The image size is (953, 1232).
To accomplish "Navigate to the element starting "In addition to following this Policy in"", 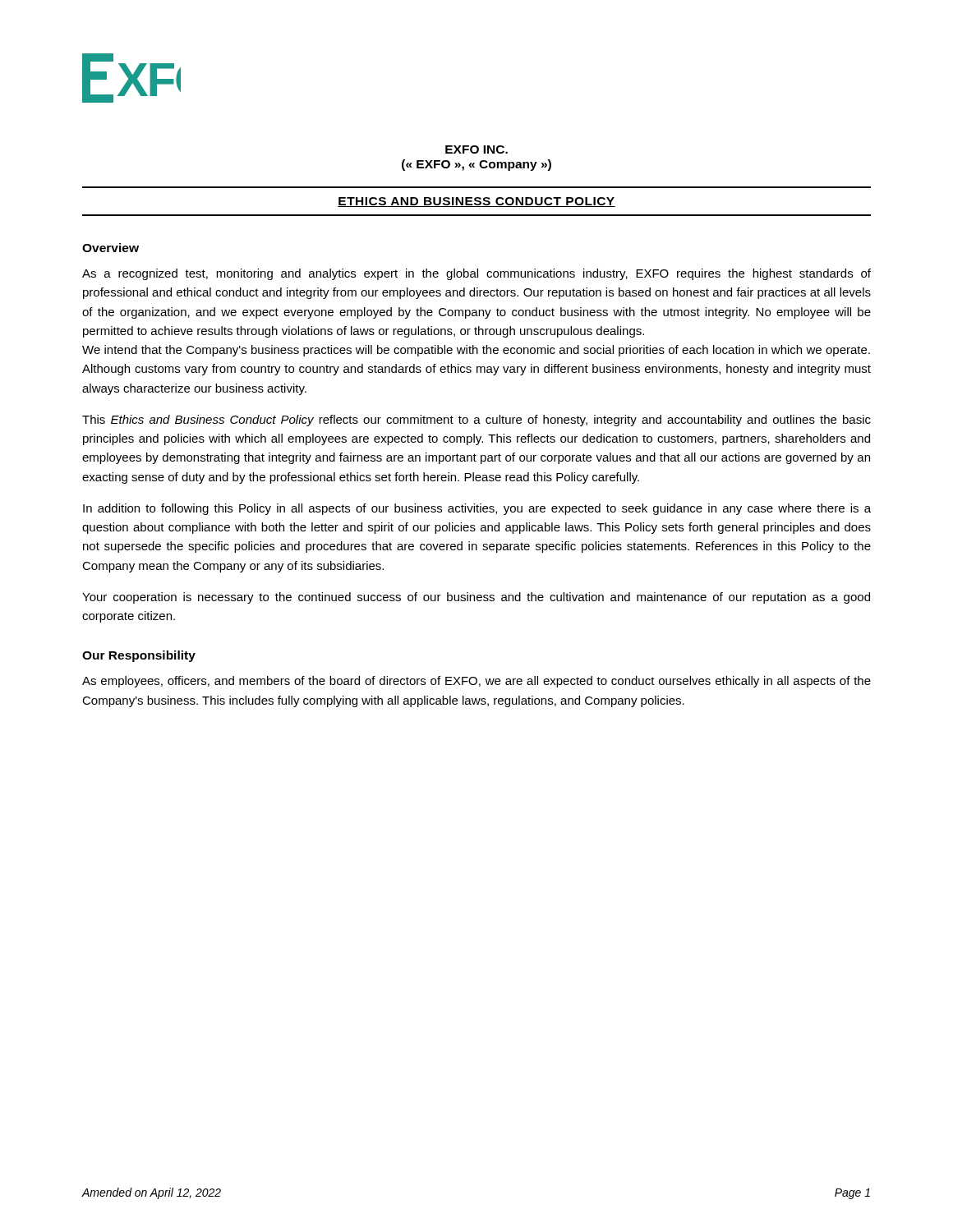I will [476, 536].
